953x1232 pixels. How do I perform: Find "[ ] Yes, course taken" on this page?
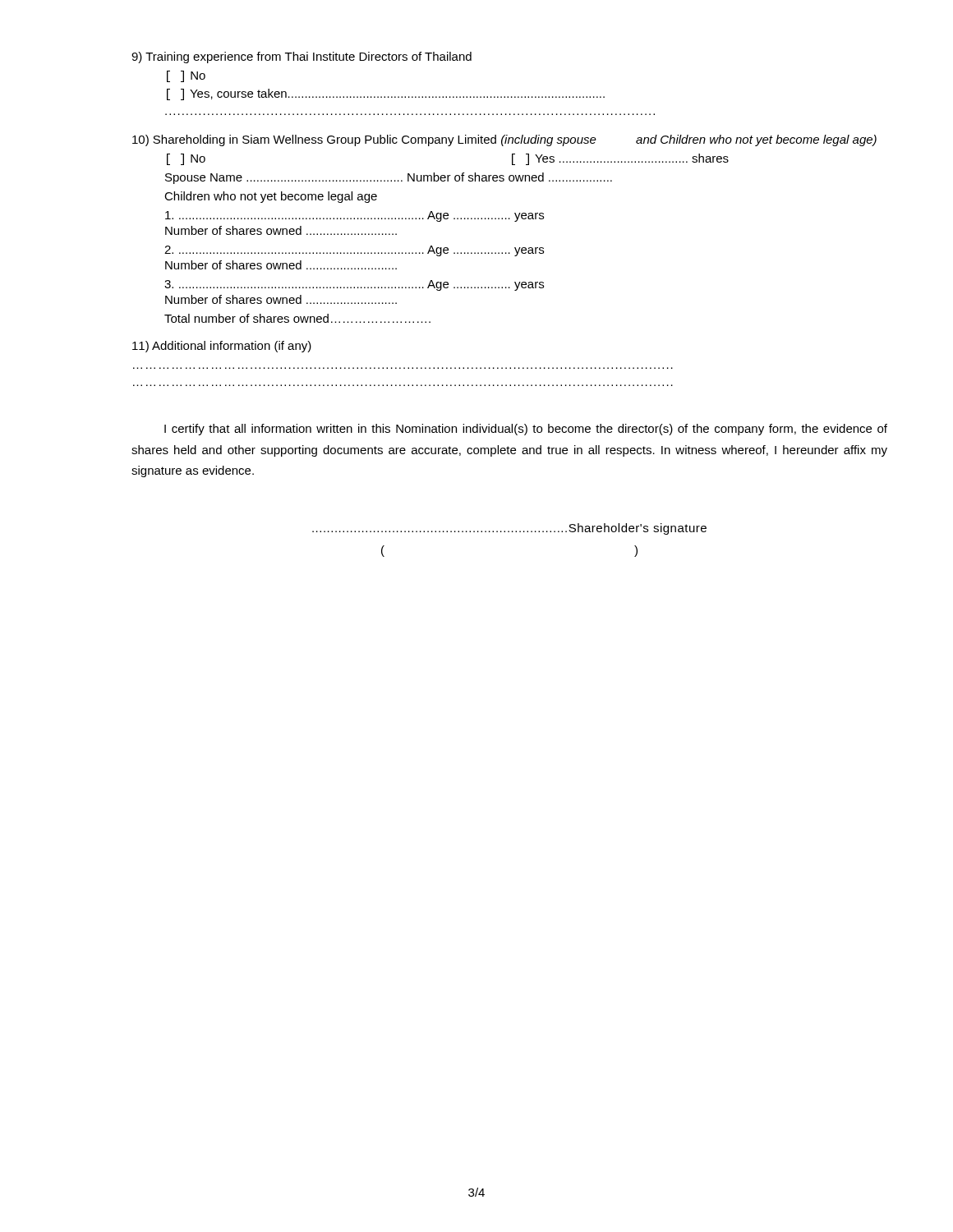pos(385,94)
